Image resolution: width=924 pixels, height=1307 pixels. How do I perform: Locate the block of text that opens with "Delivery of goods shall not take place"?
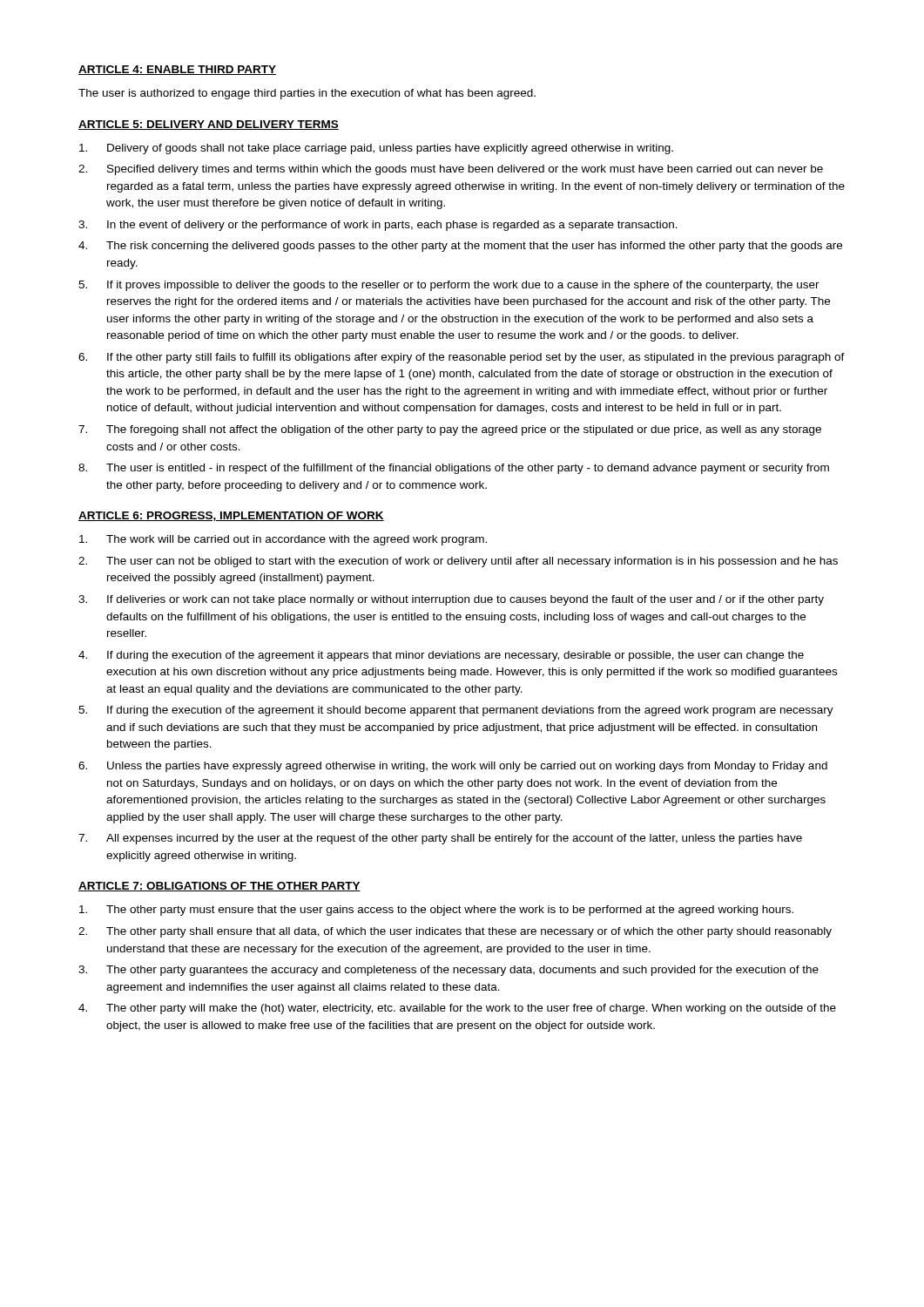pyautogui.click(x=462, y=148)
